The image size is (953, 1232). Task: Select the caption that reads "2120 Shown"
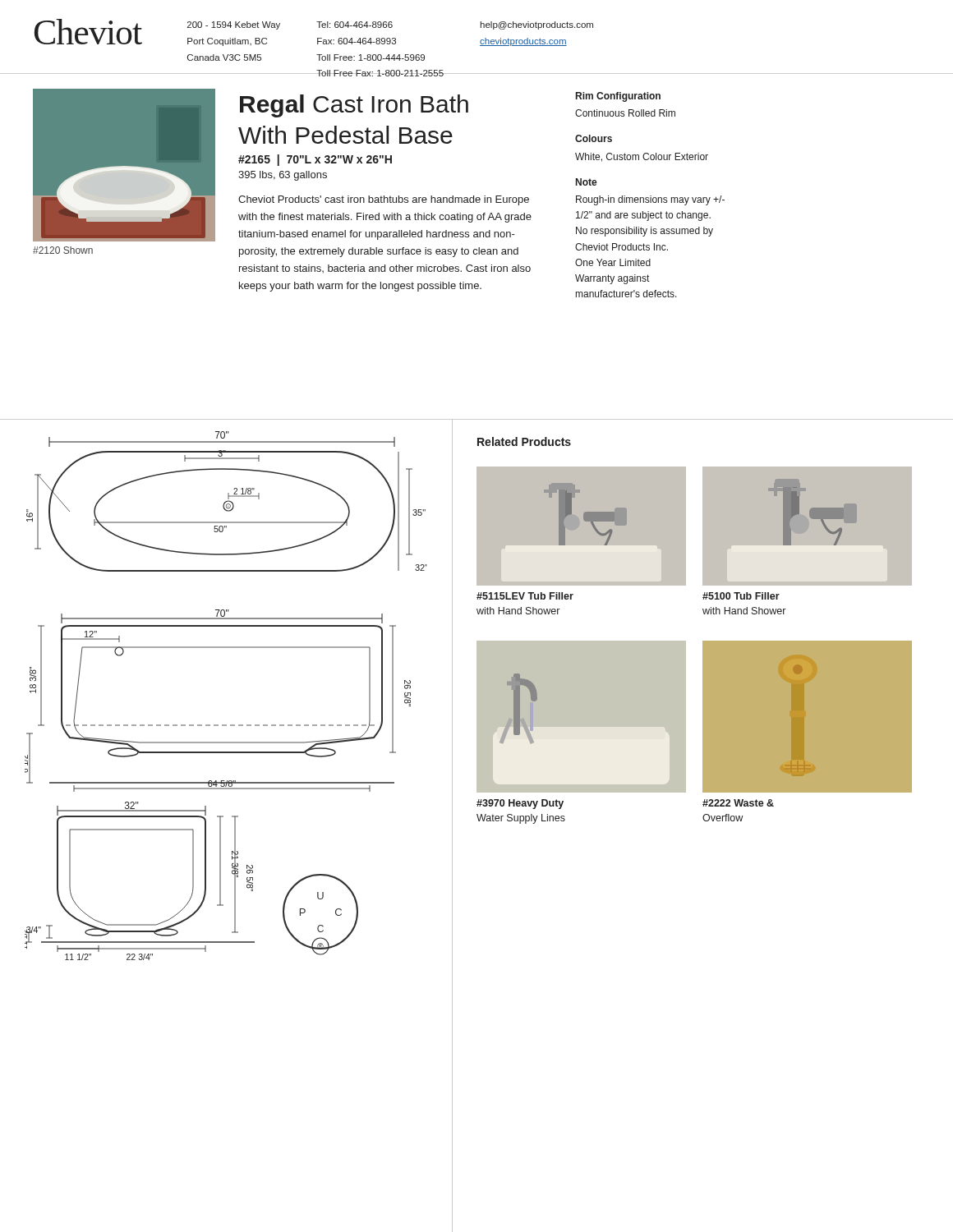[x=63, y=251]
